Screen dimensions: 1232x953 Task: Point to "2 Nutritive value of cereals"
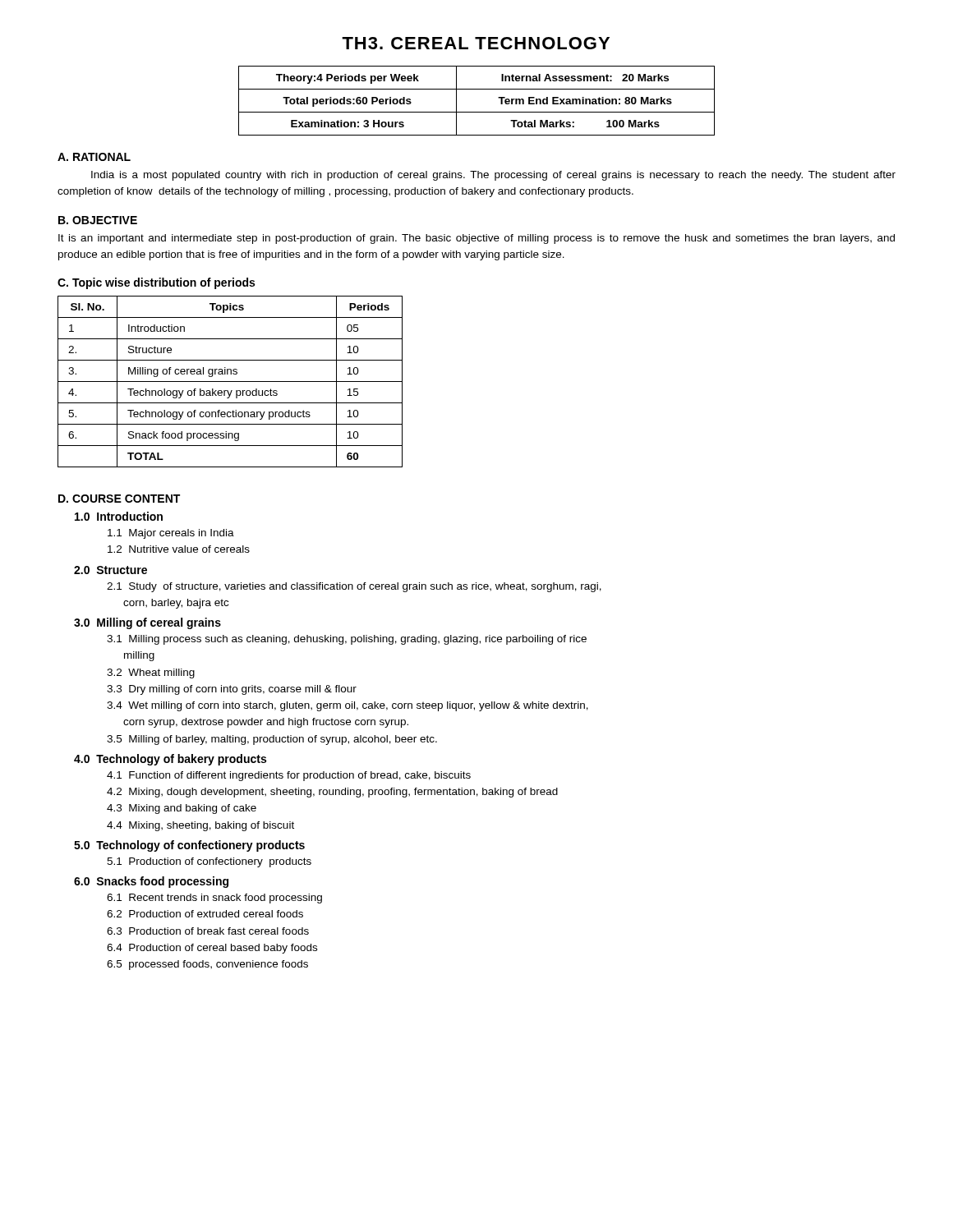click(x=178, y=549)
